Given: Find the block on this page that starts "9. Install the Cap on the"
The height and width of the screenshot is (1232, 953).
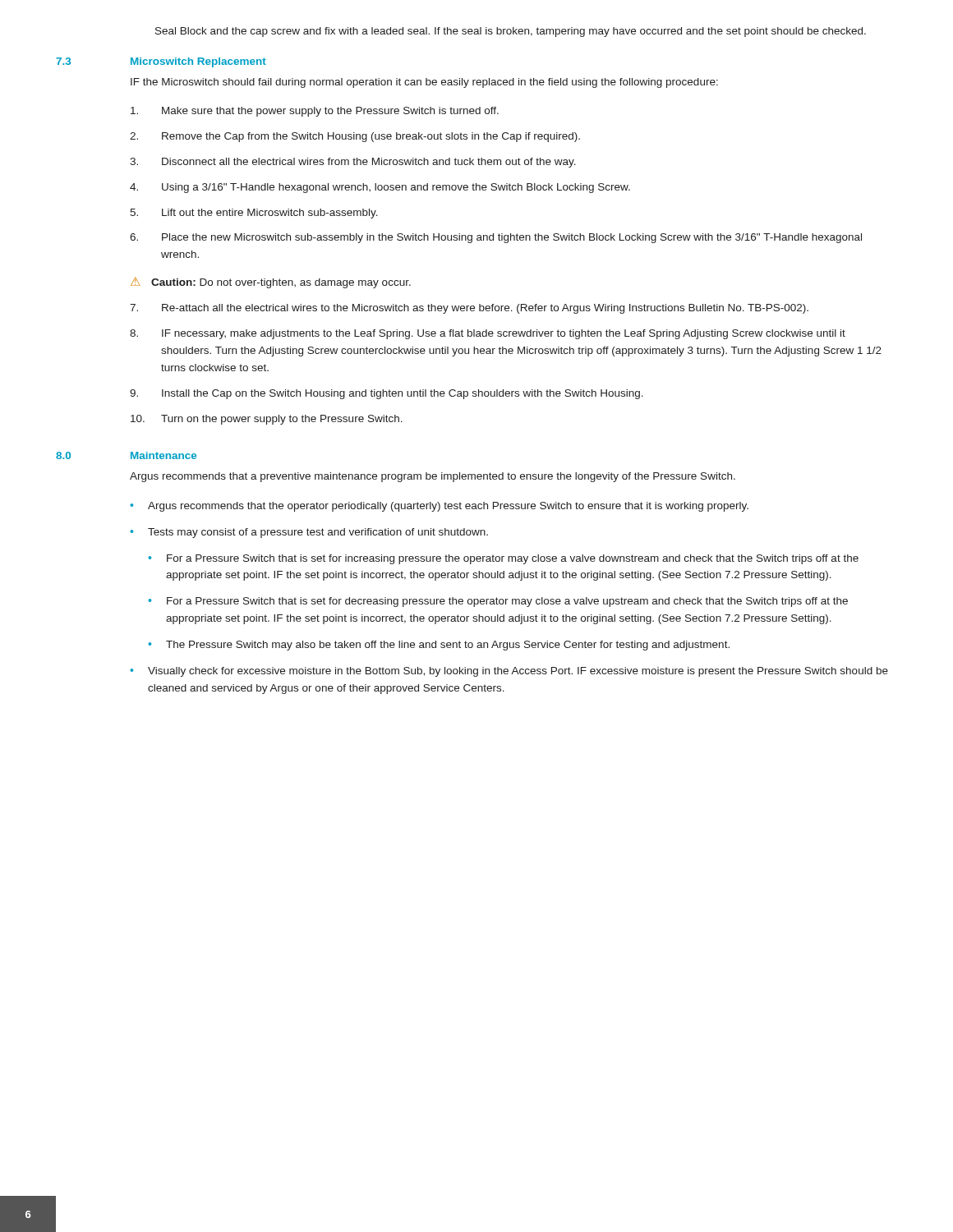Looking at the screenshot, I should tap(513, 394).
